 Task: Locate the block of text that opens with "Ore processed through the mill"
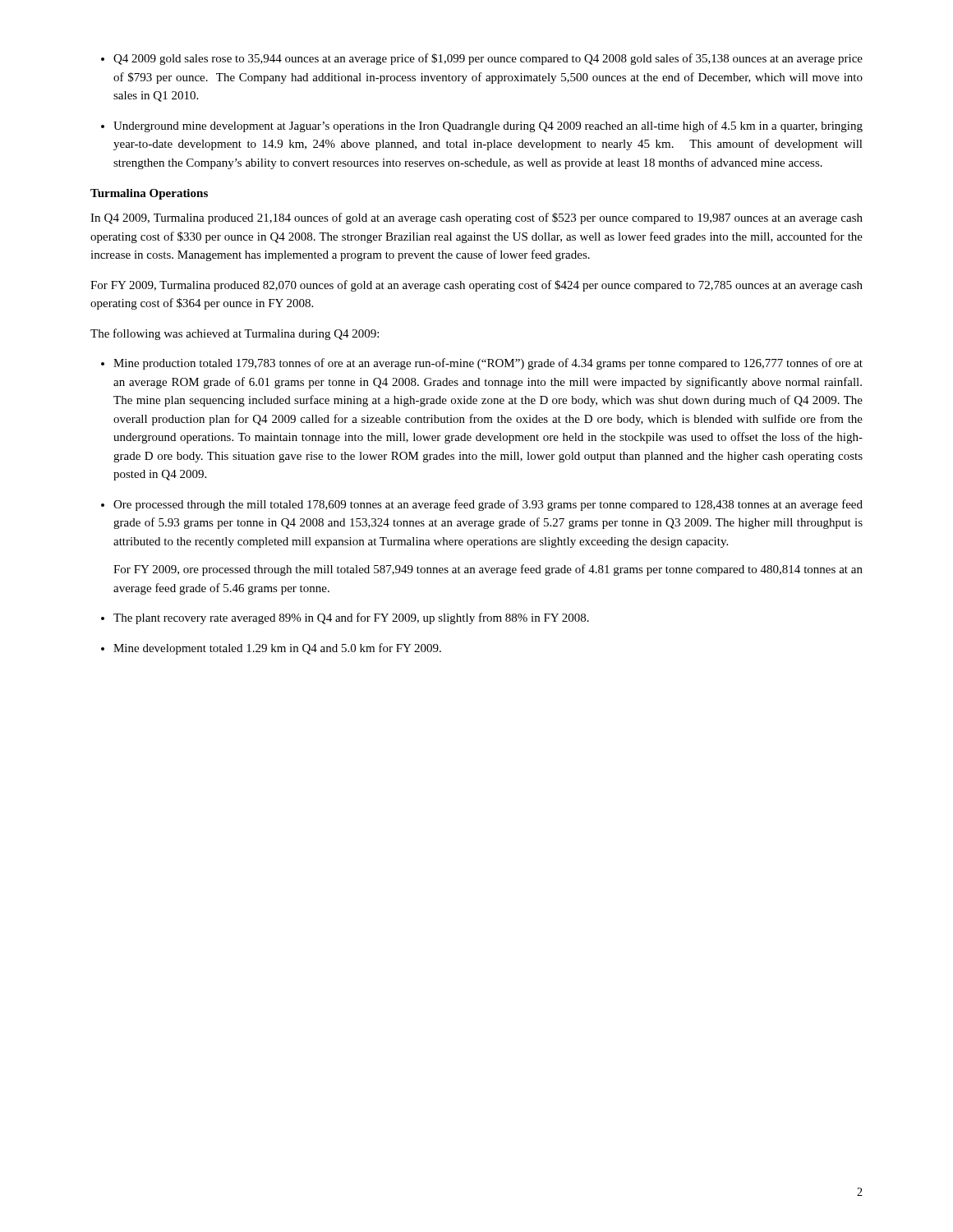(488, 547)
